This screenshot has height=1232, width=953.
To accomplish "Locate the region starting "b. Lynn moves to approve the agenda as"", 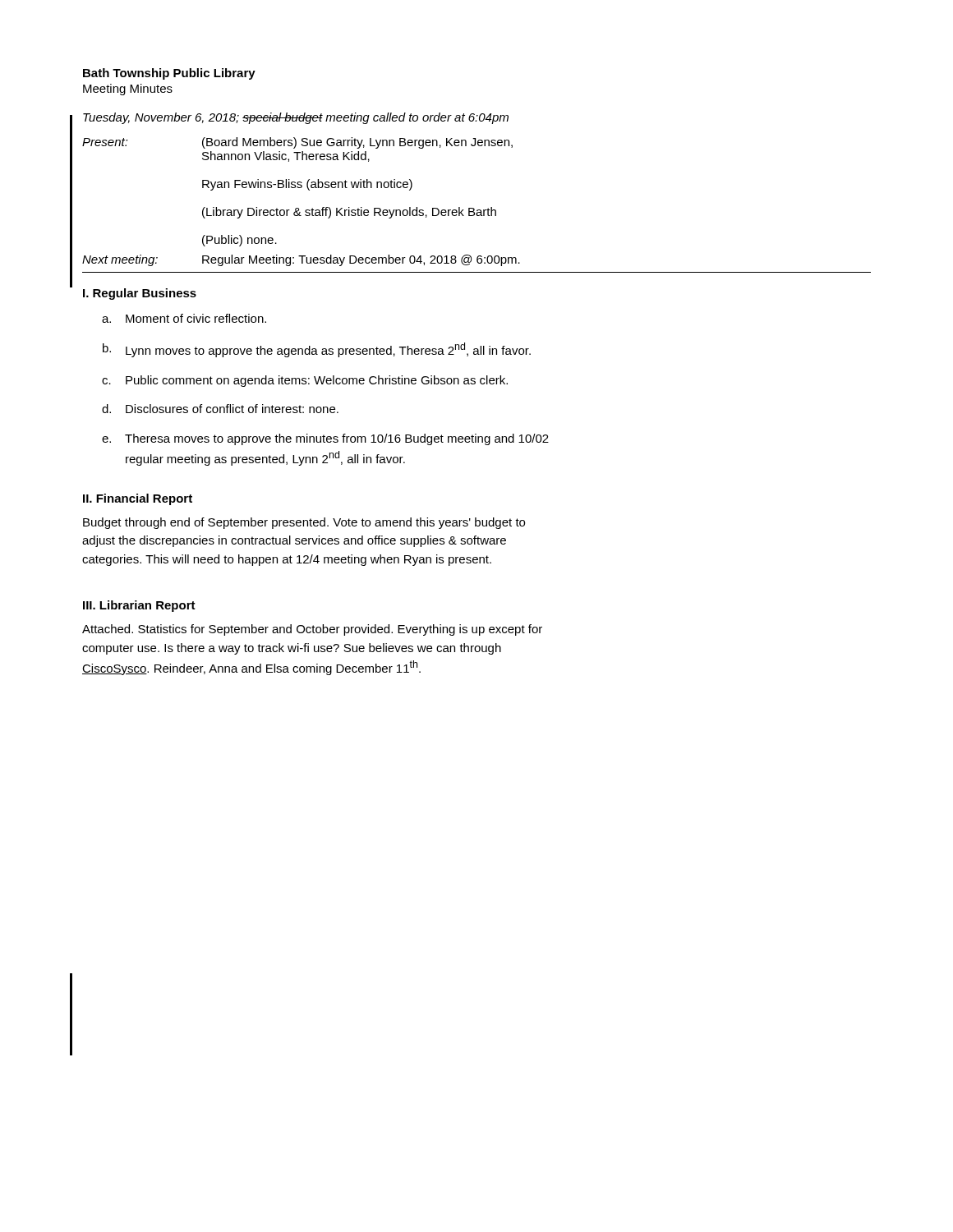I will [486, 349].
